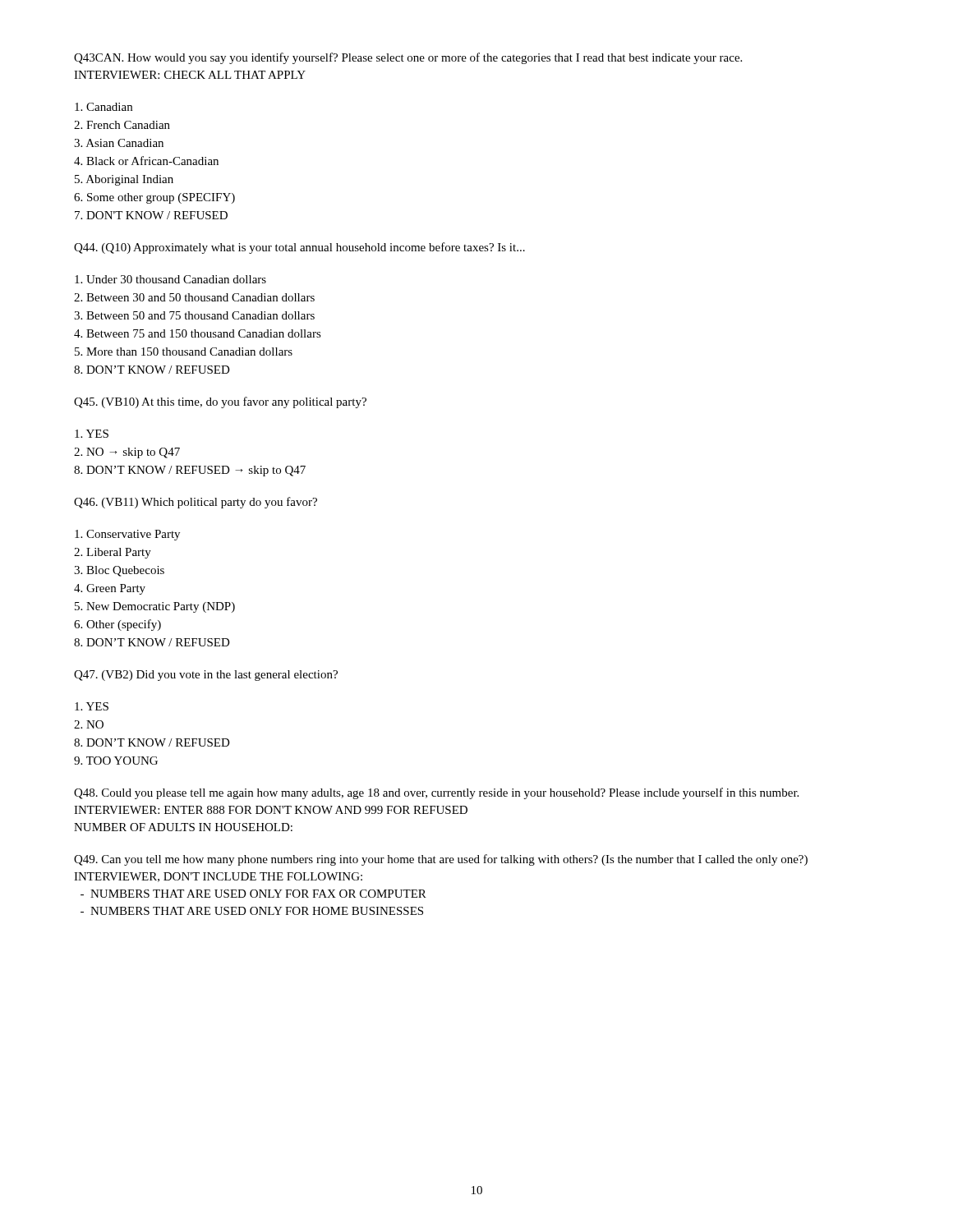Screen dimensions: 1232x953
Task: Locate the text starting "6. Some other group (SPECIFY)"
Action: [155, 197]
